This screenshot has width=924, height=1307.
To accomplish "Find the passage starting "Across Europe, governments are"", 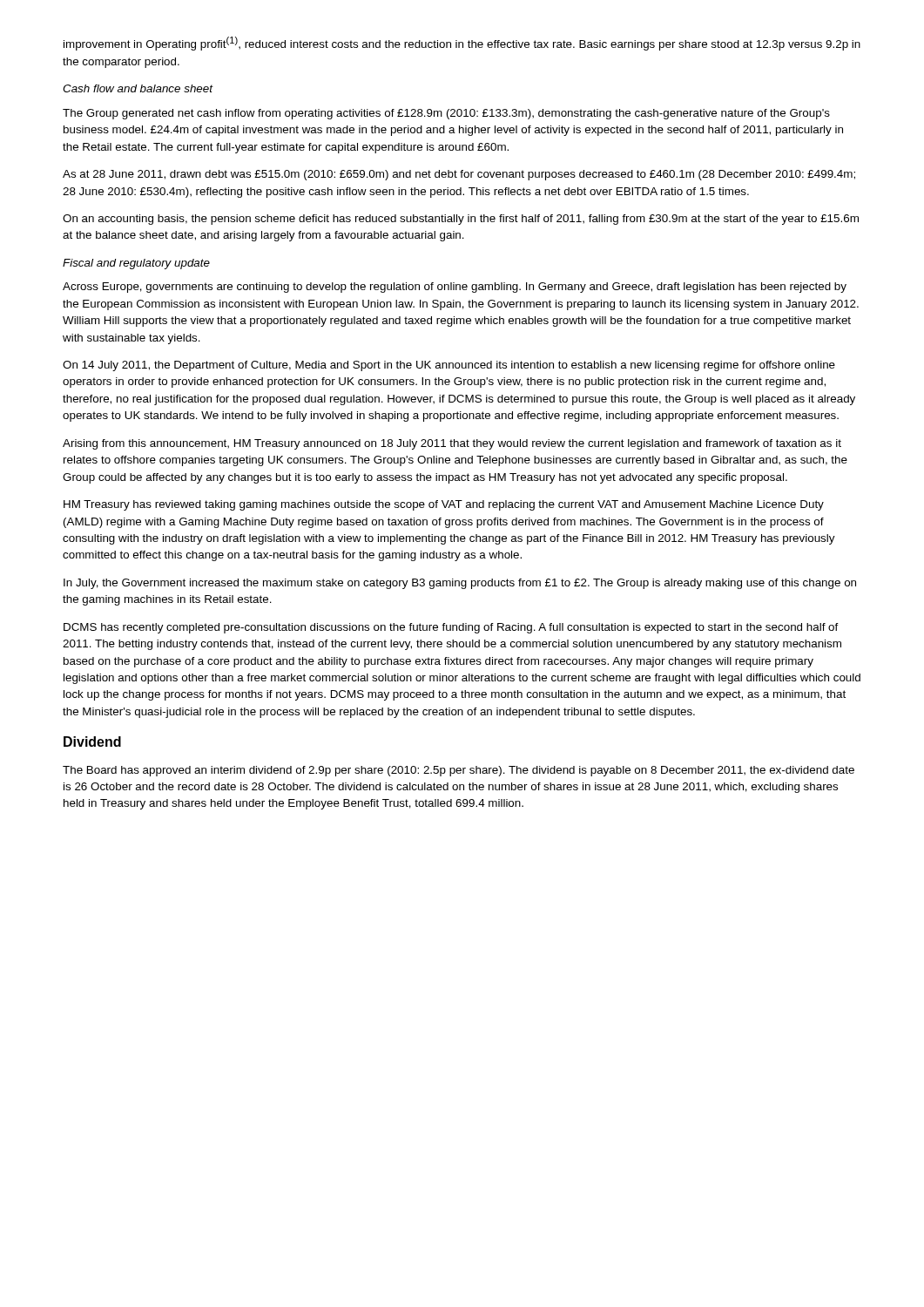I will [x=461, y=312].
